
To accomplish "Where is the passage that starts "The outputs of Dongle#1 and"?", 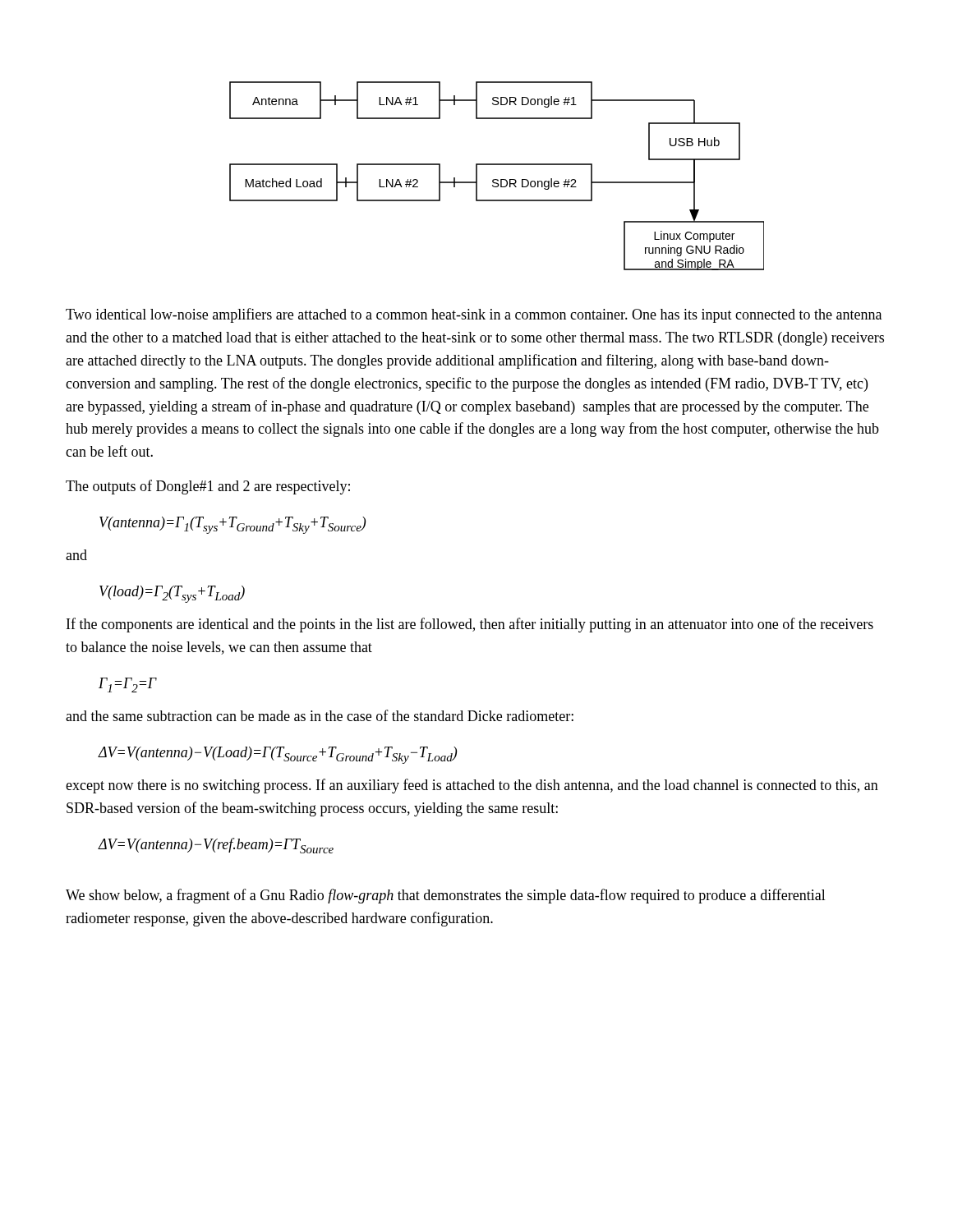I will (x=208, y=487).
